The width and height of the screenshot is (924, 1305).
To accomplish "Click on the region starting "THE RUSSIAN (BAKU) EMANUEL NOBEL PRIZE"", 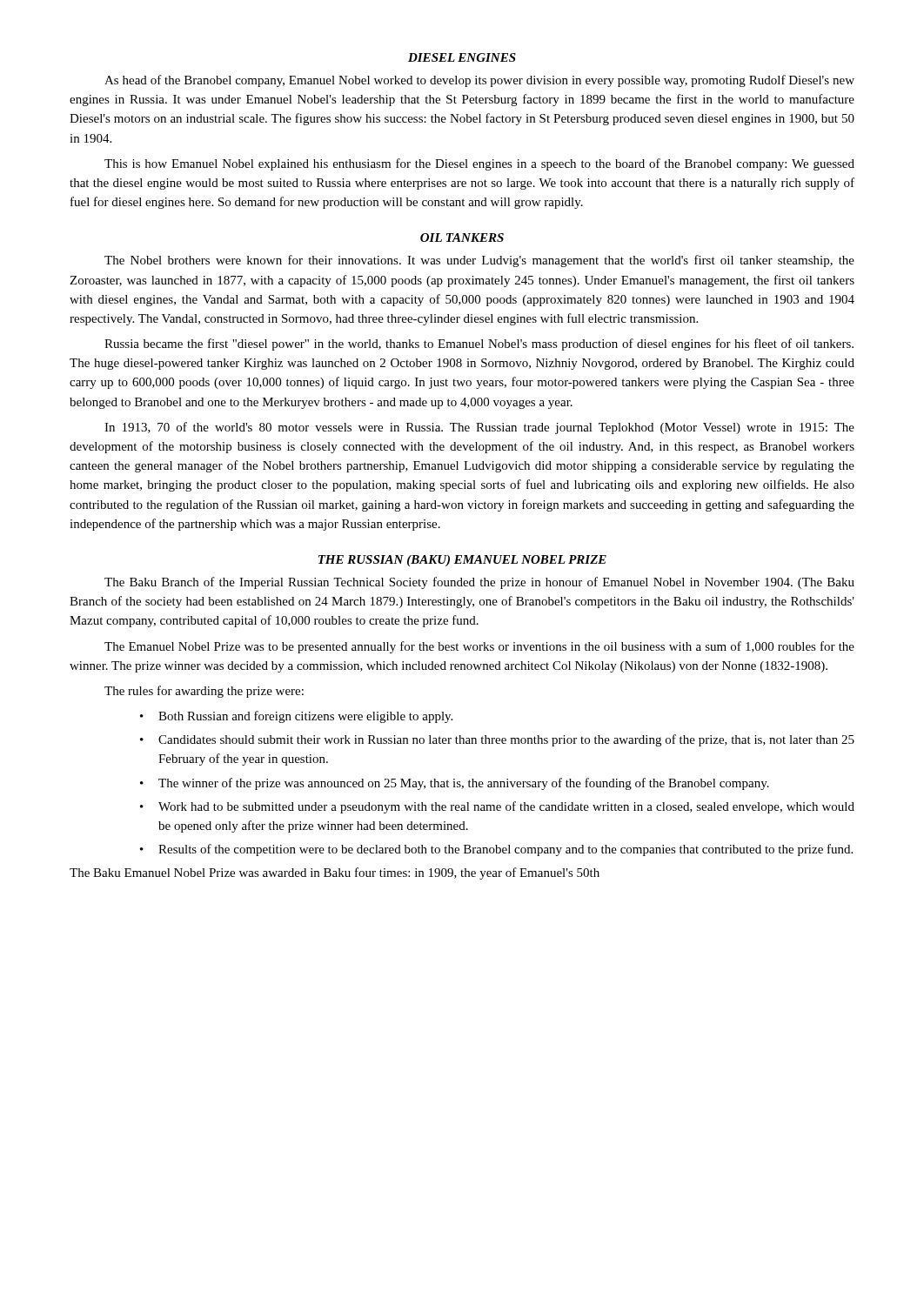I will (x=462, y=559).
